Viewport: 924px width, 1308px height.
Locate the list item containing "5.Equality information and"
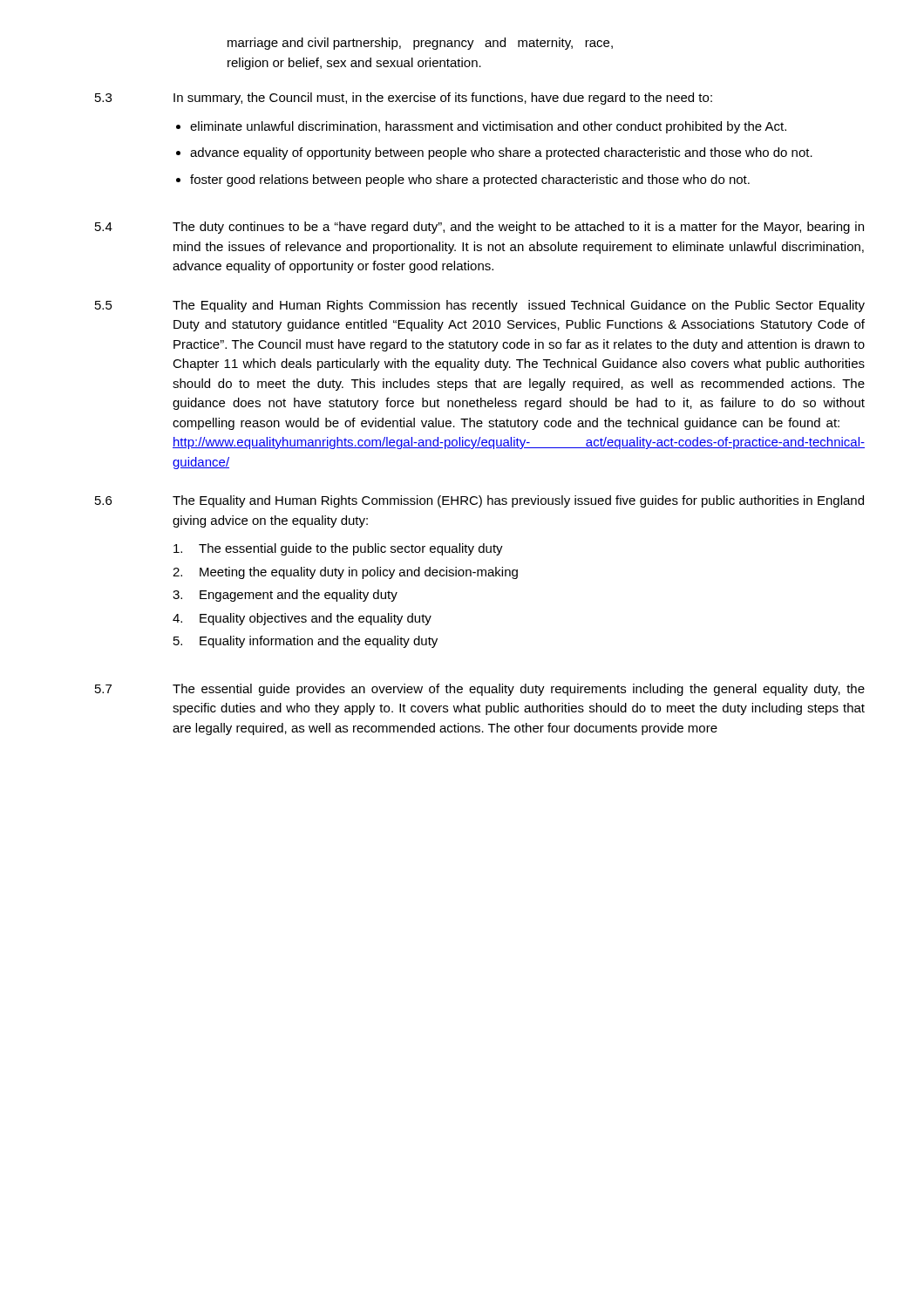point(305,641)
